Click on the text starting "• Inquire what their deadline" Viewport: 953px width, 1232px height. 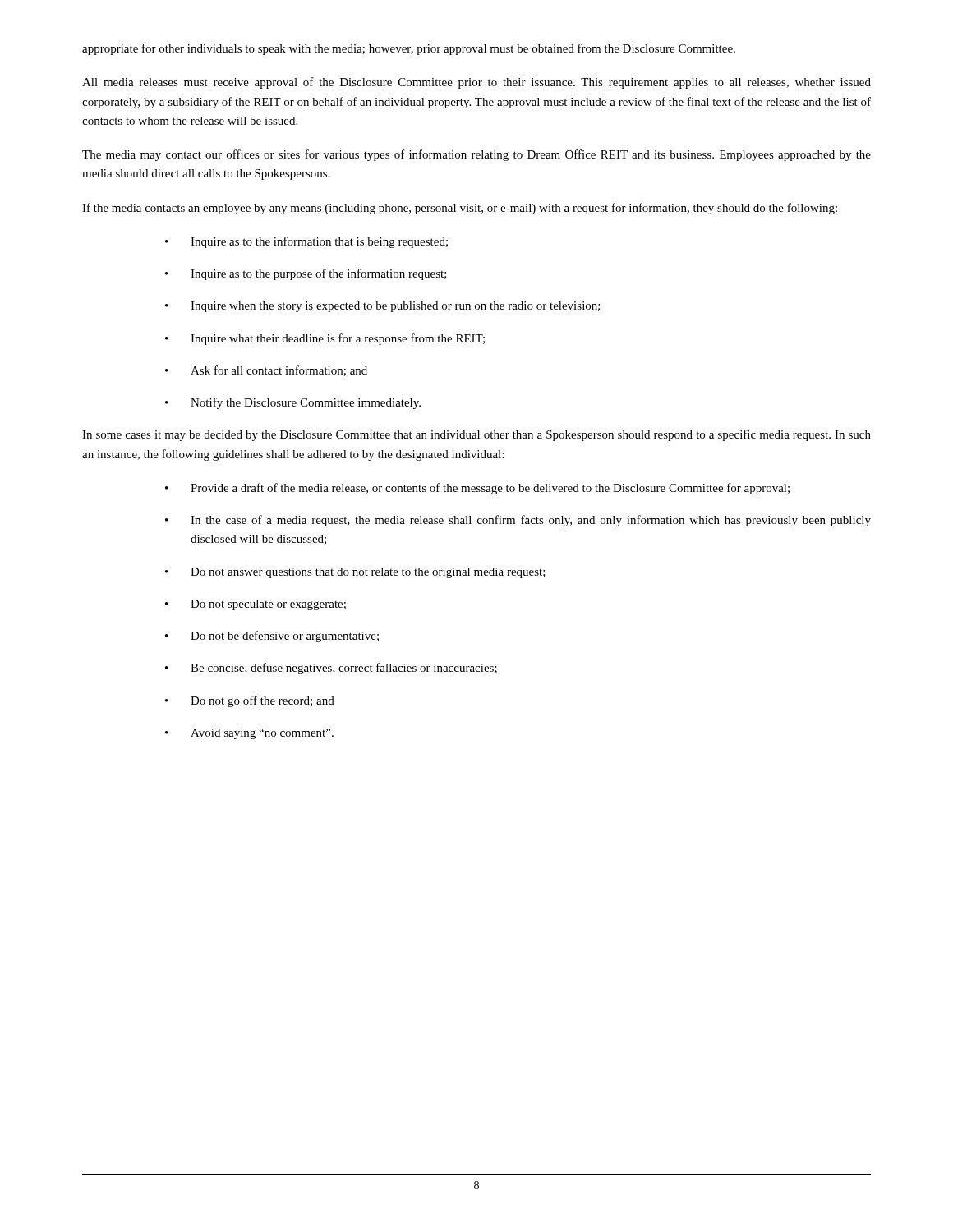[x=325, y=339]
